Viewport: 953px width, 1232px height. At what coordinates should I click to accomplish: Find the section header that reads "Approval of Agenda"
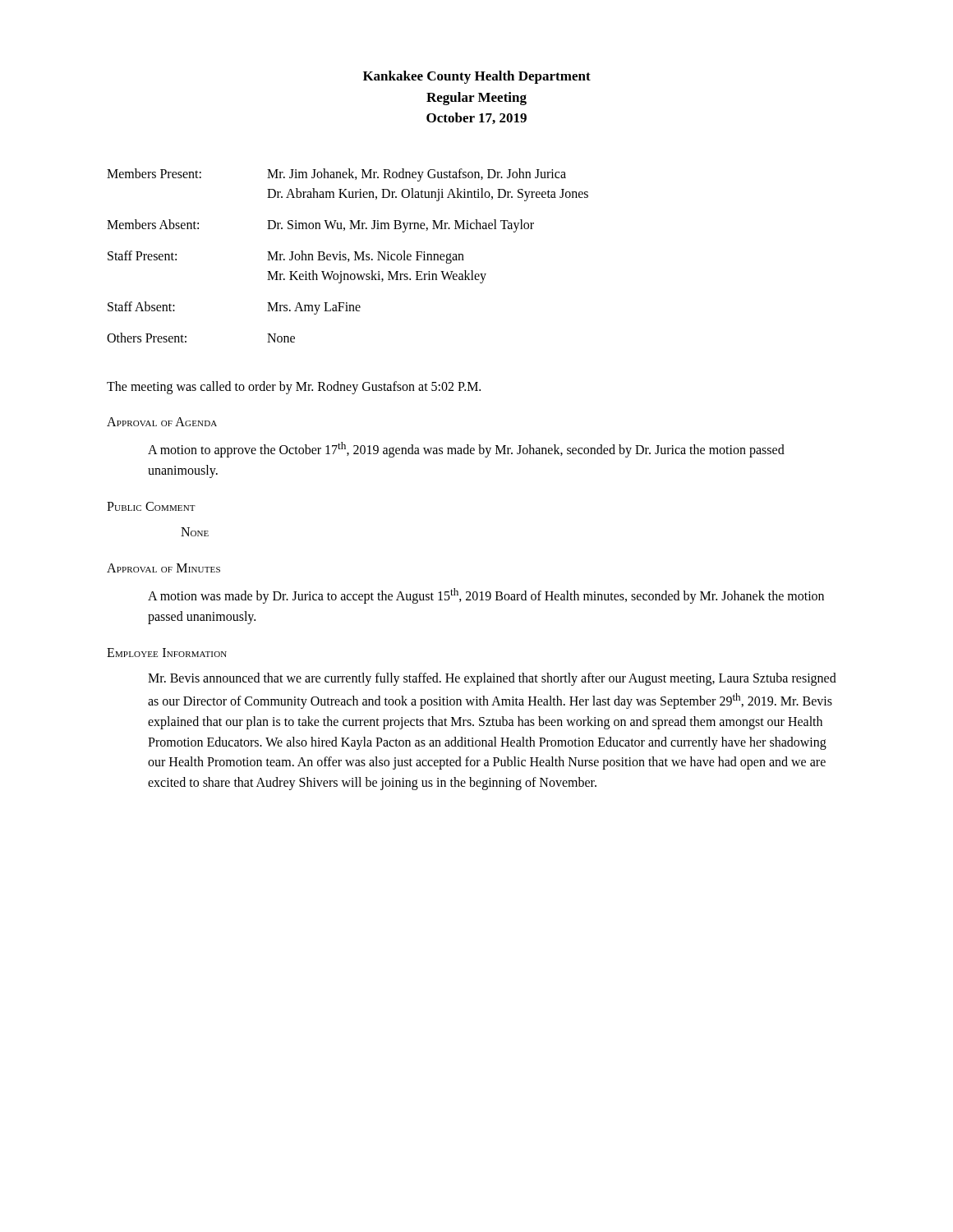click(162, 422)
